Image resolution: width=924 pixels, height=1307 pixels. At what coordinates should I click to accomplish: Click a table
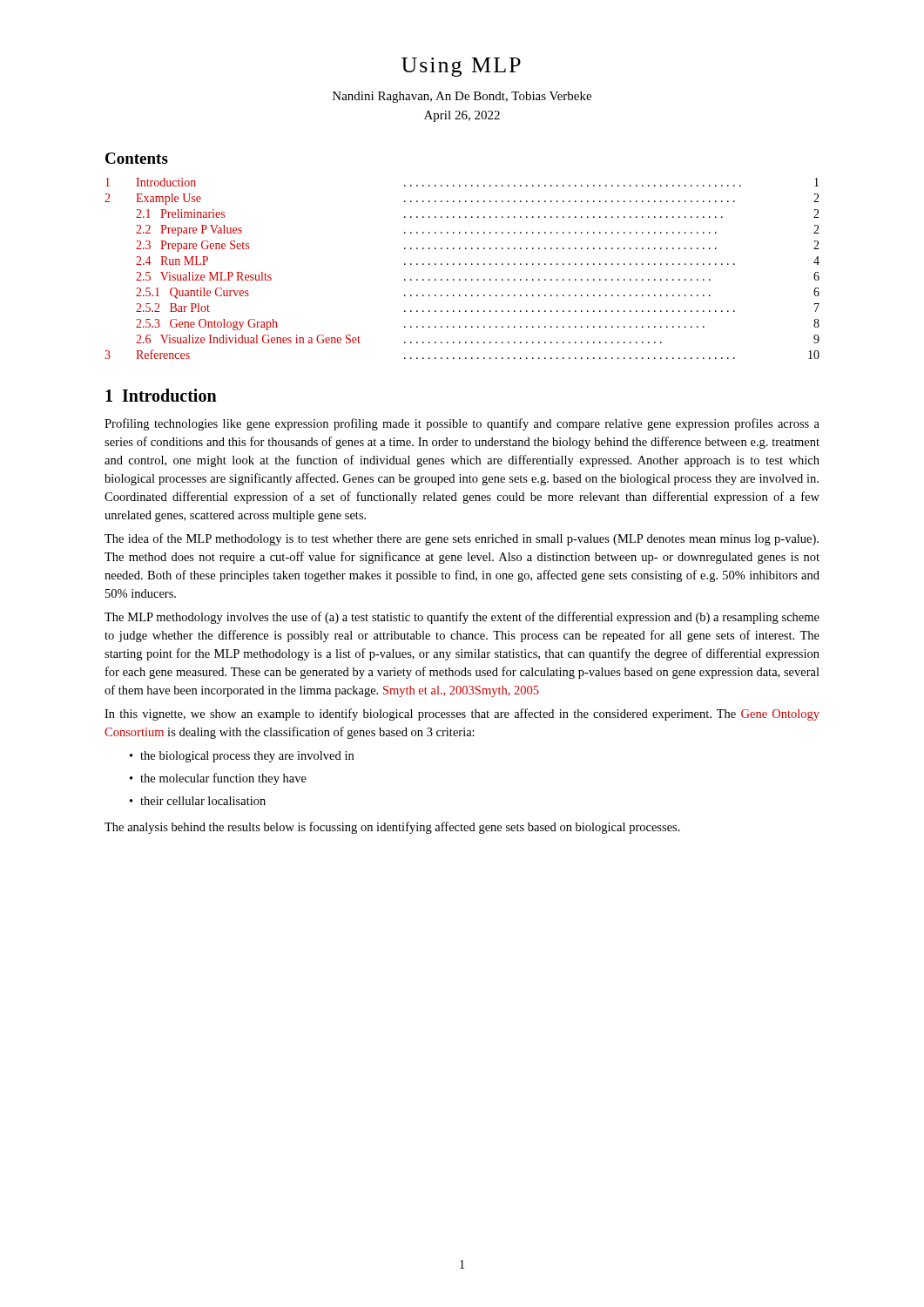click(462, 269)
